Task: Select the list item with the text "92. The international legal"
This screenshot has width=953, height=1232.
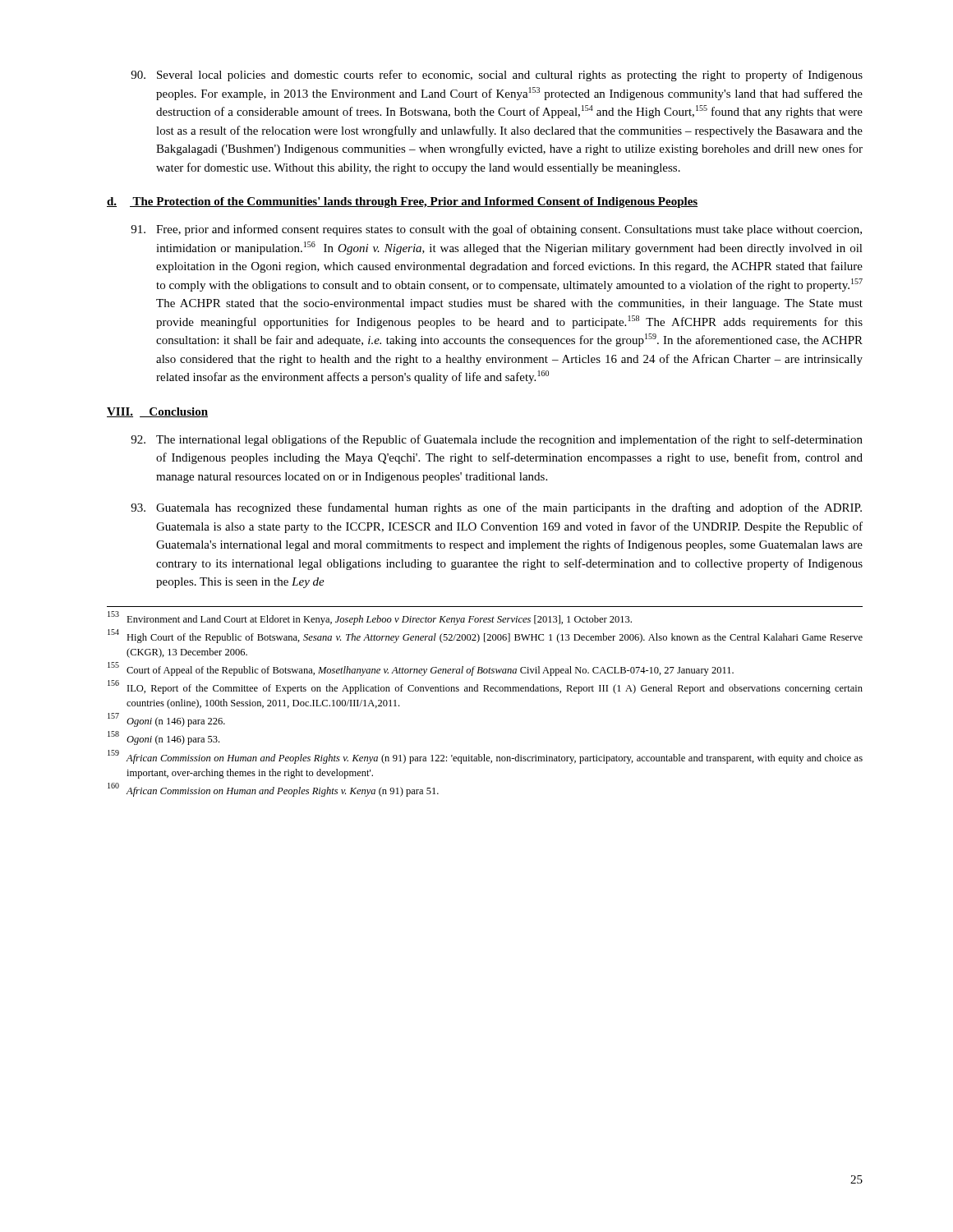Action: pyautogui.click(x=485, y=458)
